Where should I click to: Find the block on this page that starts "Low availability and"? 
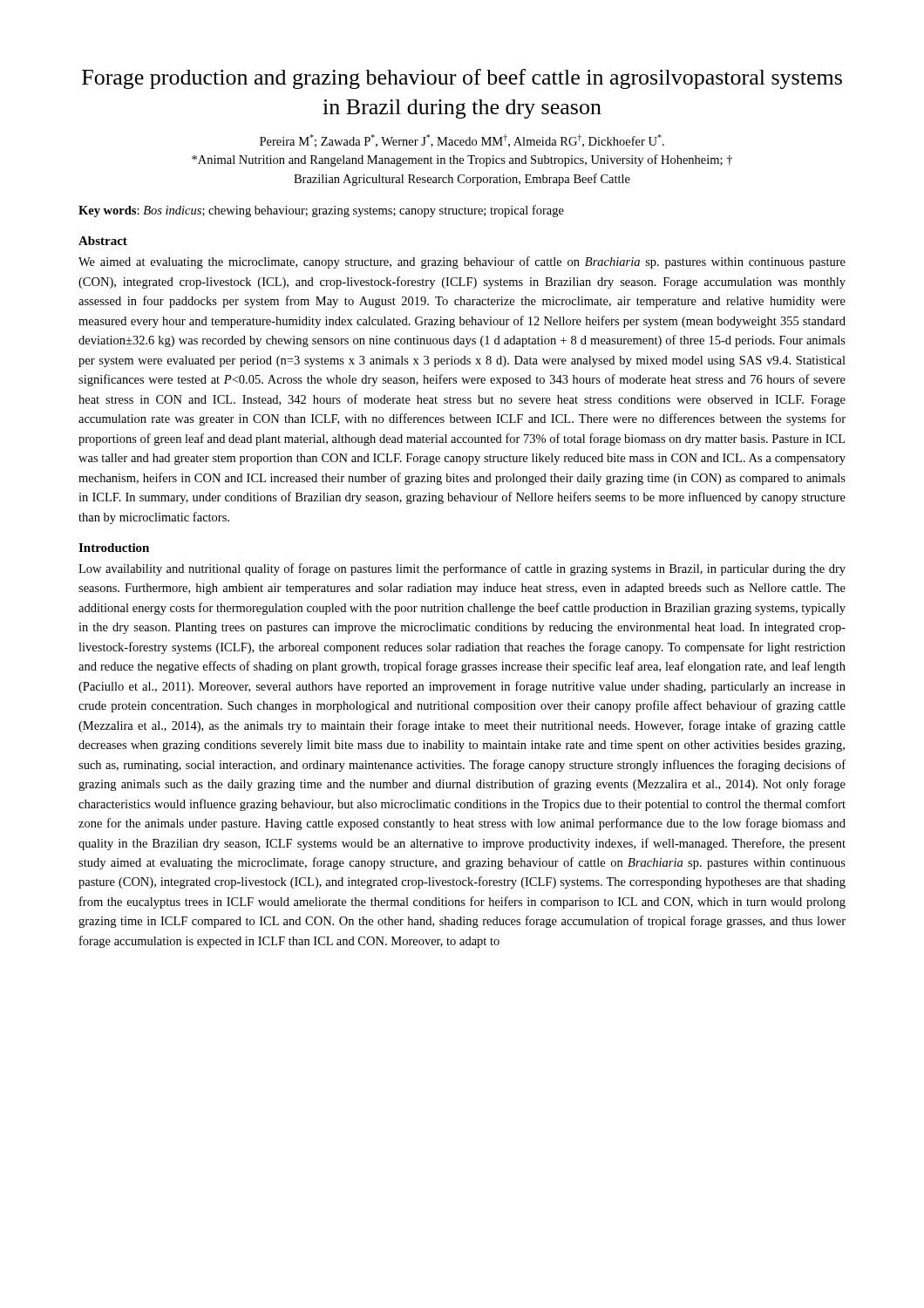tap(462, 755)
